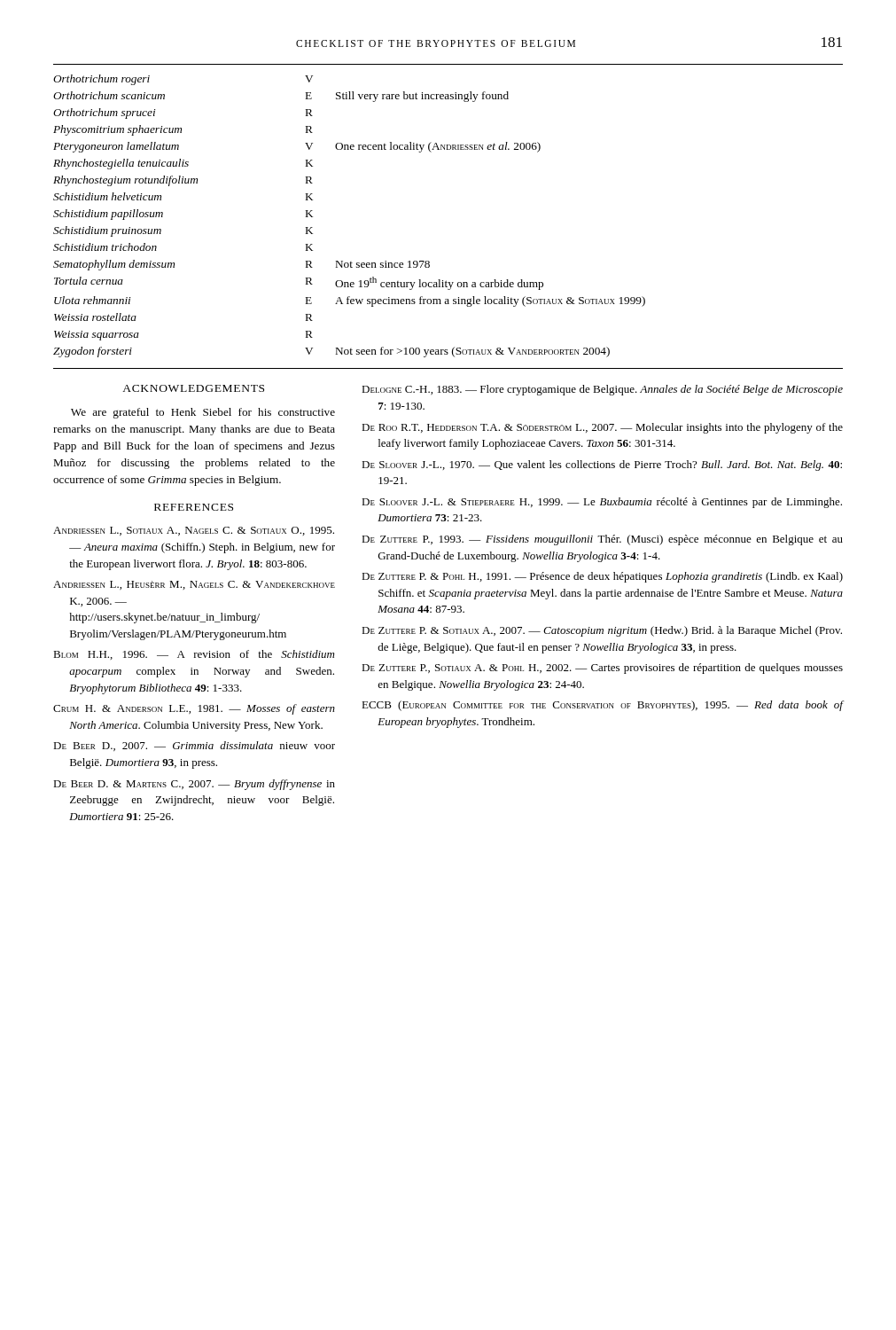Click on the list item with the text "De Sloover J.-L., 1970. — Que valent les"
The height and width of the screenshot is (1330, 896).
coord(602,472)
